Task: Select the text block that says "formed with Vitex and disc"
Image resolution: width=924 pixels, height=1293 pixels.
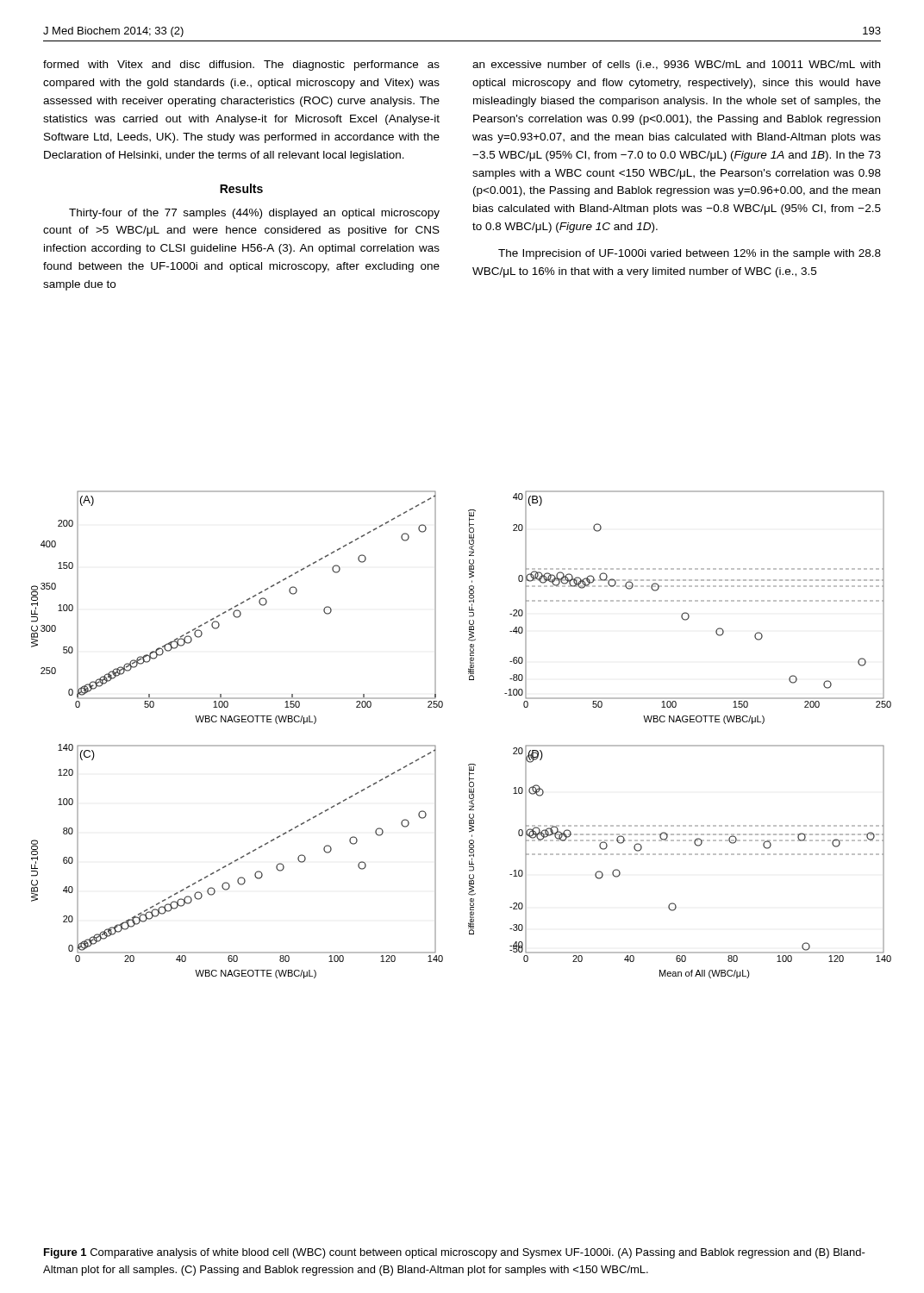Action: 241,110
